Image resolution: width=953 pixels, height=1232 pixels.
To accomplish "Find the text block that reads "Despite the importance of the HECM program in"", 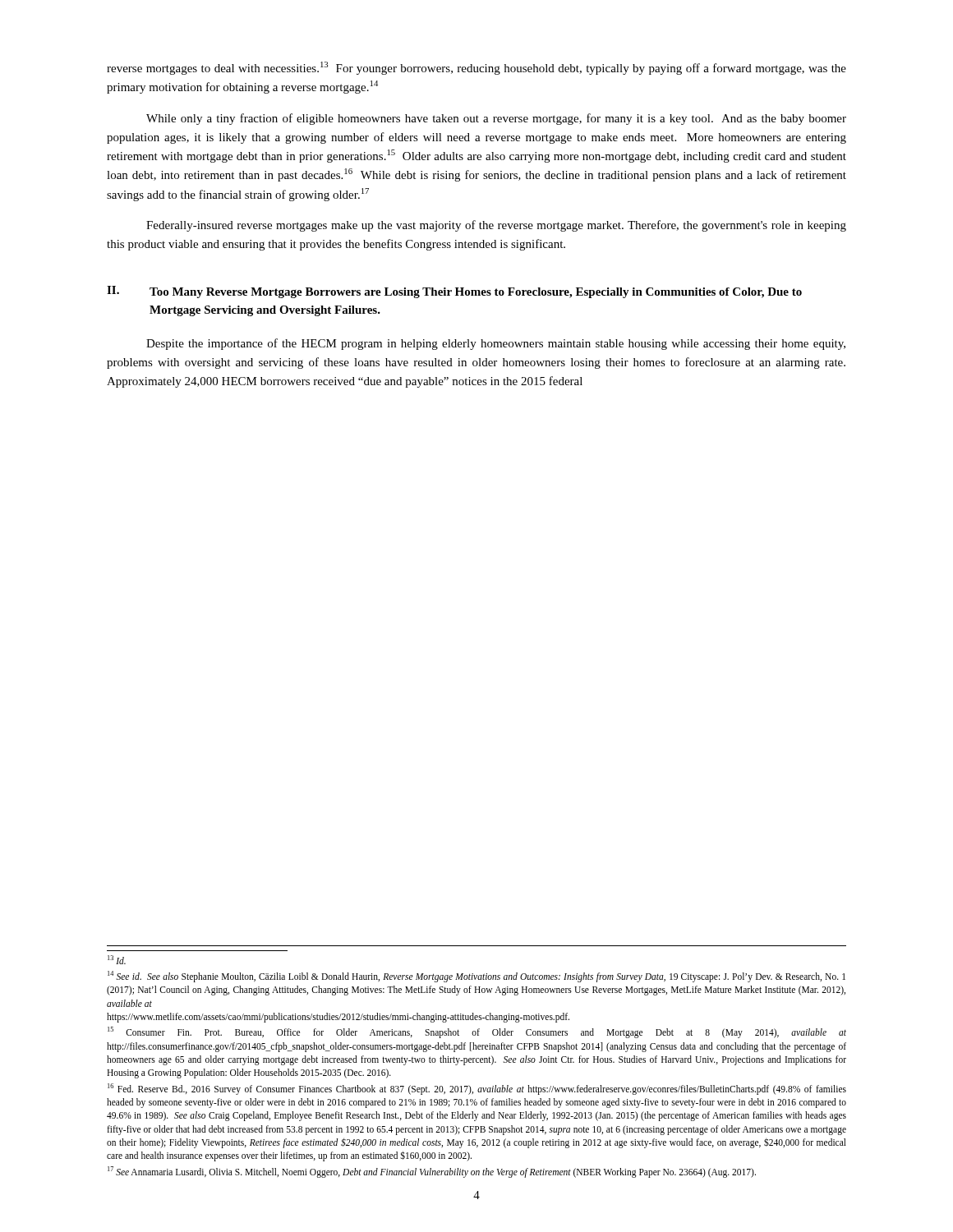I will point(476,363).
